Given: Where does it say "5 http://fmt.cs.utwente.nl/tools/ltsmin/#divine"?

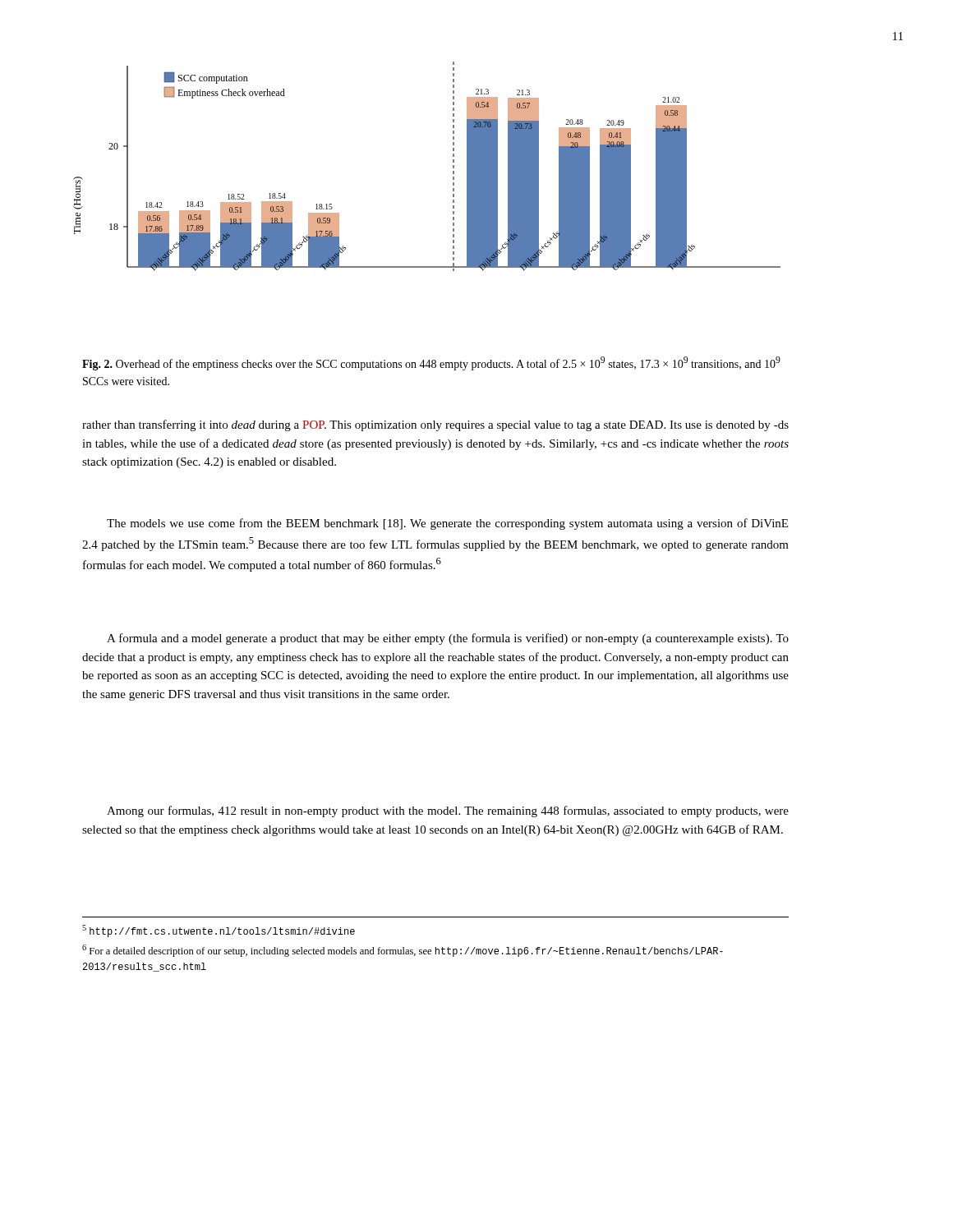Looking at the screenshot, I should pos(219,931).
